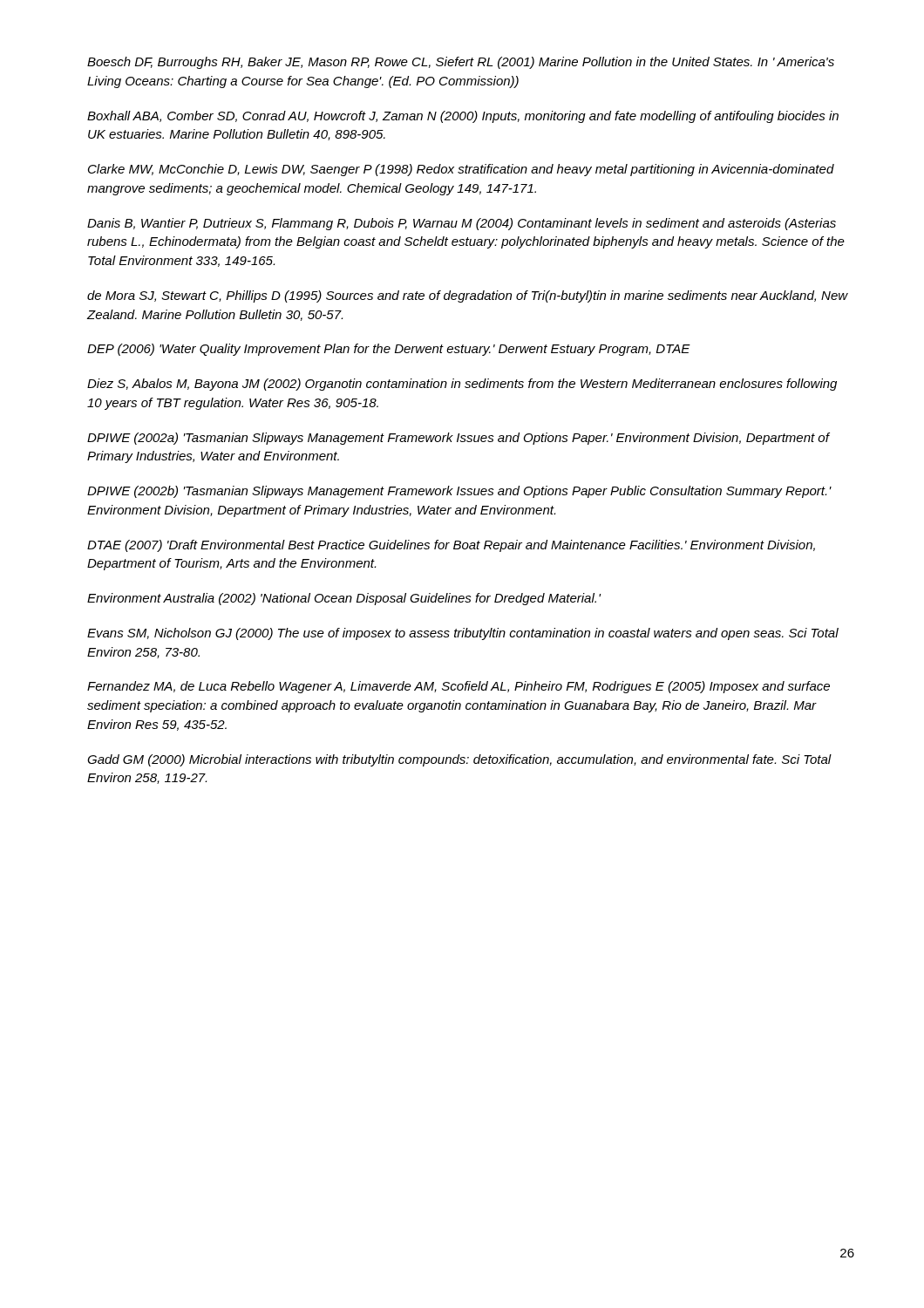Image resolution: width=924 pixels, height=1308 pixels.
Task: Navigate to the element starting "Clarke MW, McConchie"
Action: [x=460, y=178]
